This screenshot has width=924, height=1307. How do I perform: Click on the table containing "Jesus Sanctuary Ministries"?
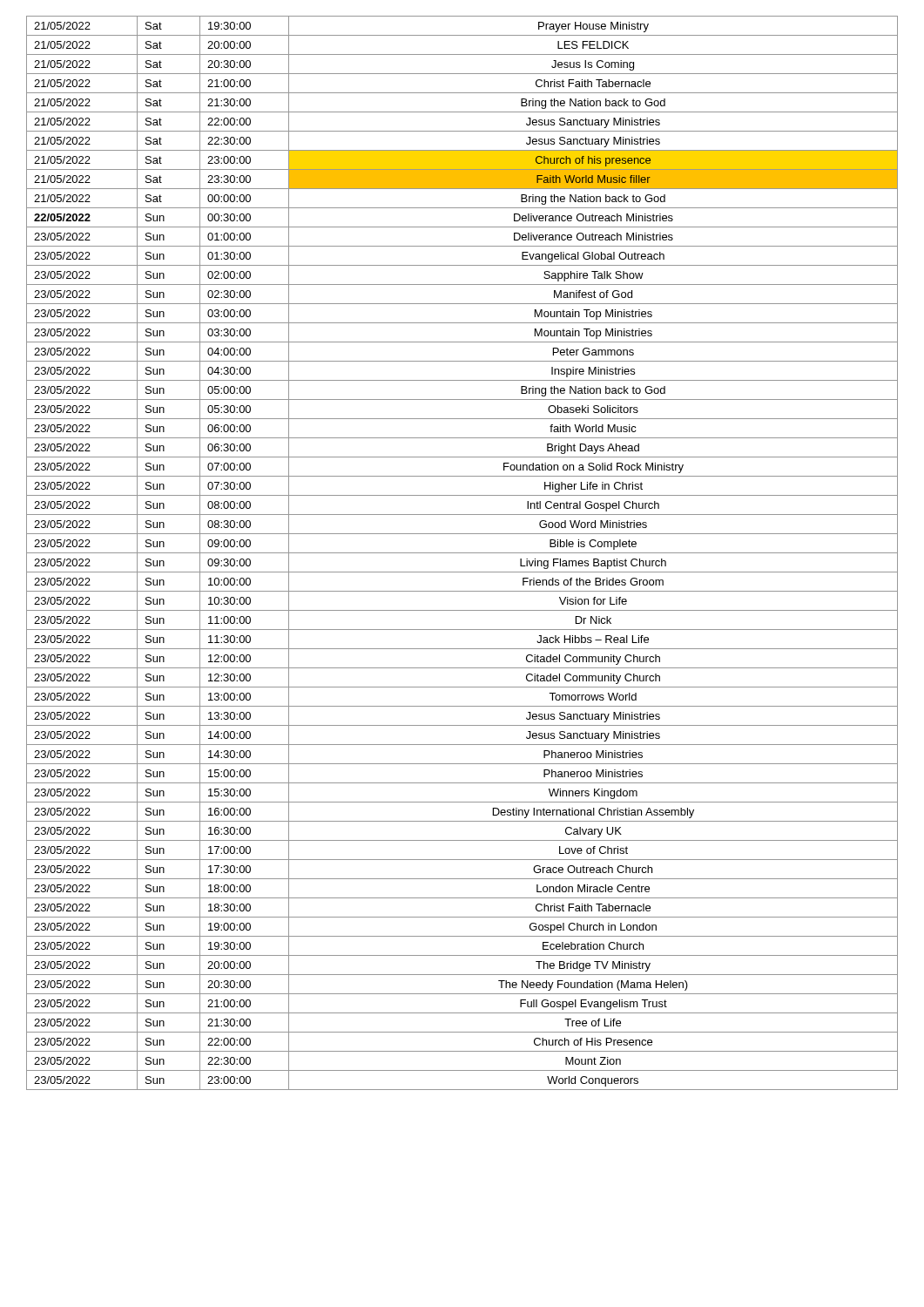(x=462, y=553)
